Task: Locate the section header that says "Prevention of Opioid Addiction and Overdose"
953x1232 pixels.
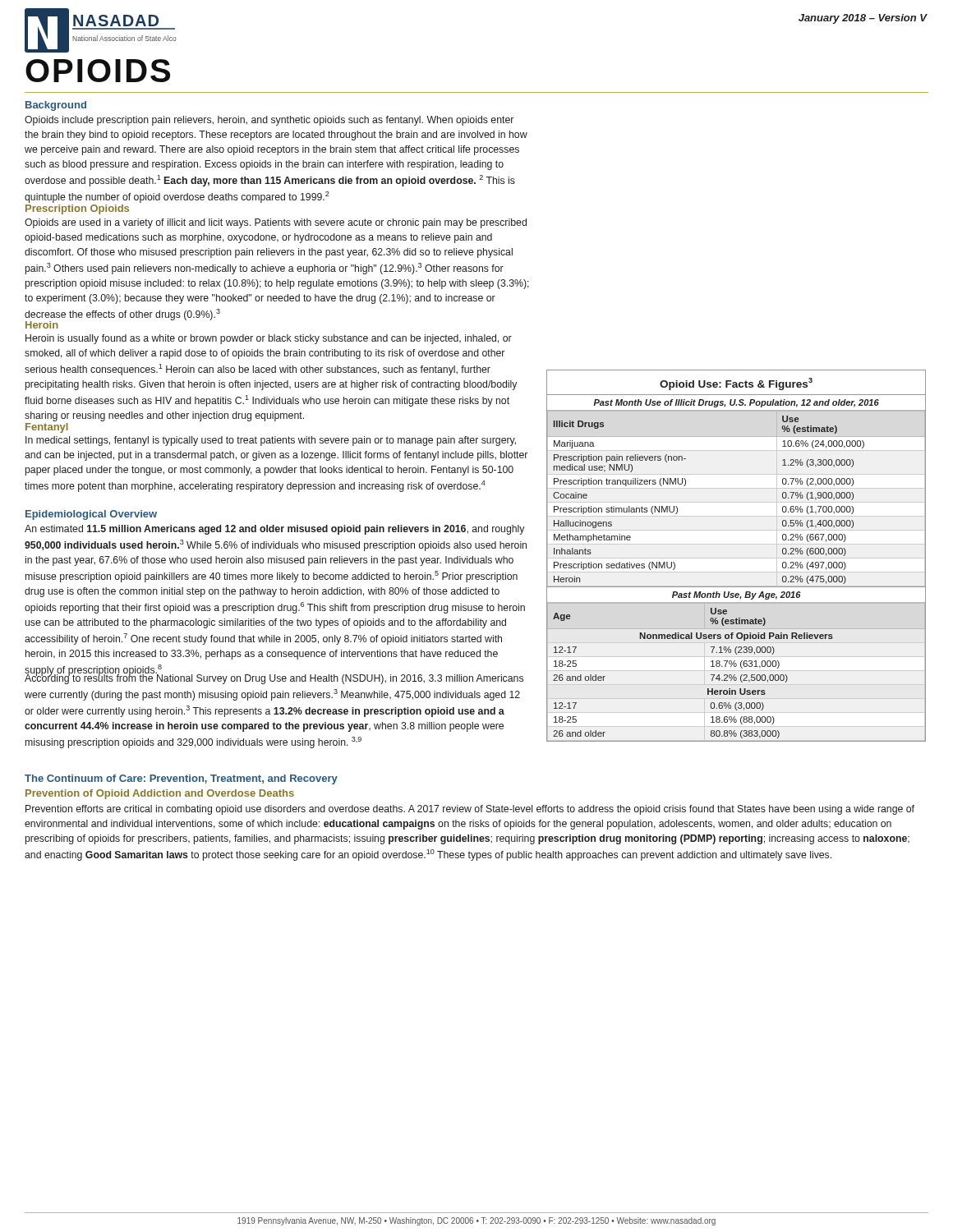Action: pos(159,793)
